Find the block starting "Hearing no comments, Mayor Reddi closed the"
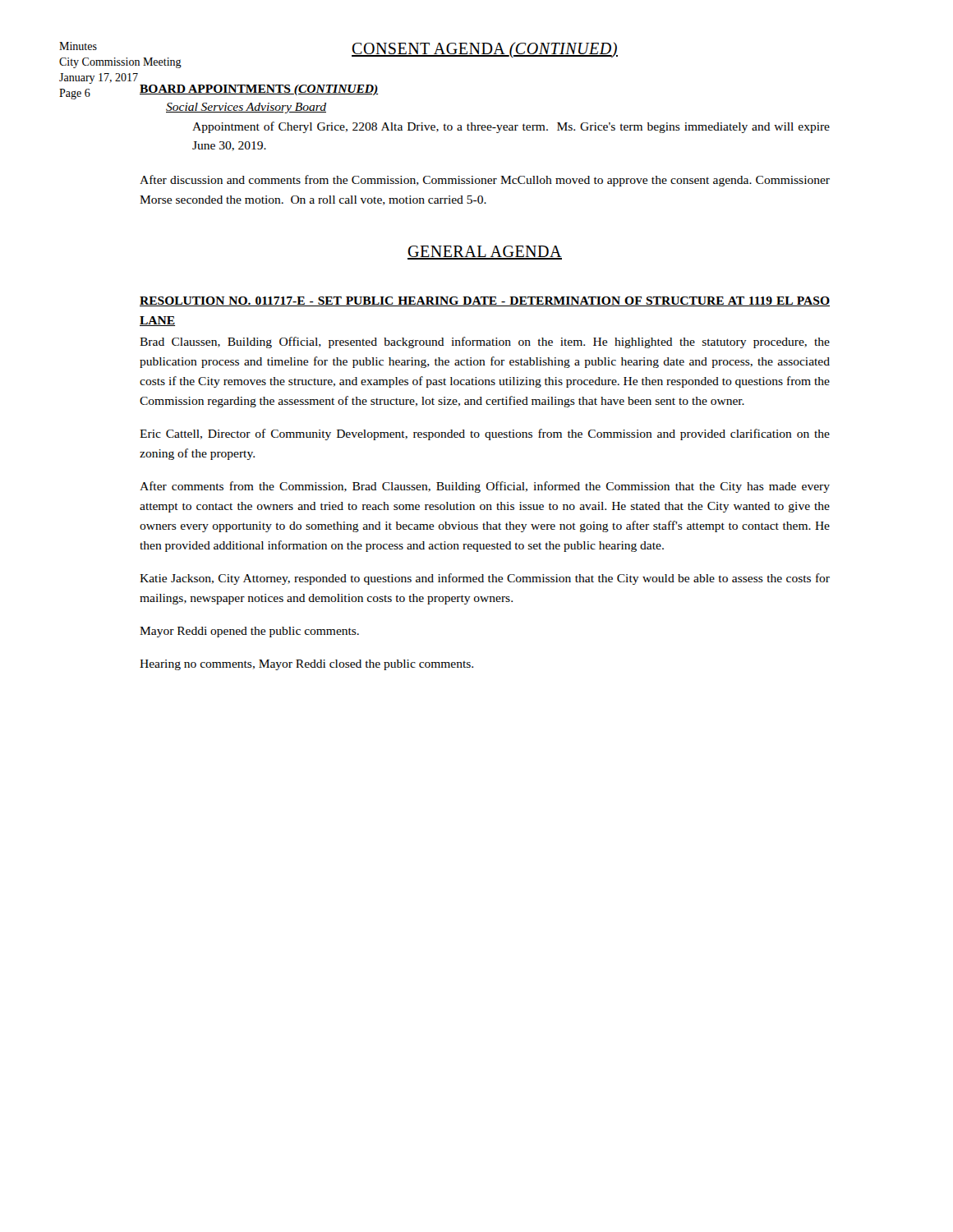The height and width of the screenshot is (1232, 953). (x=307, y=663)
